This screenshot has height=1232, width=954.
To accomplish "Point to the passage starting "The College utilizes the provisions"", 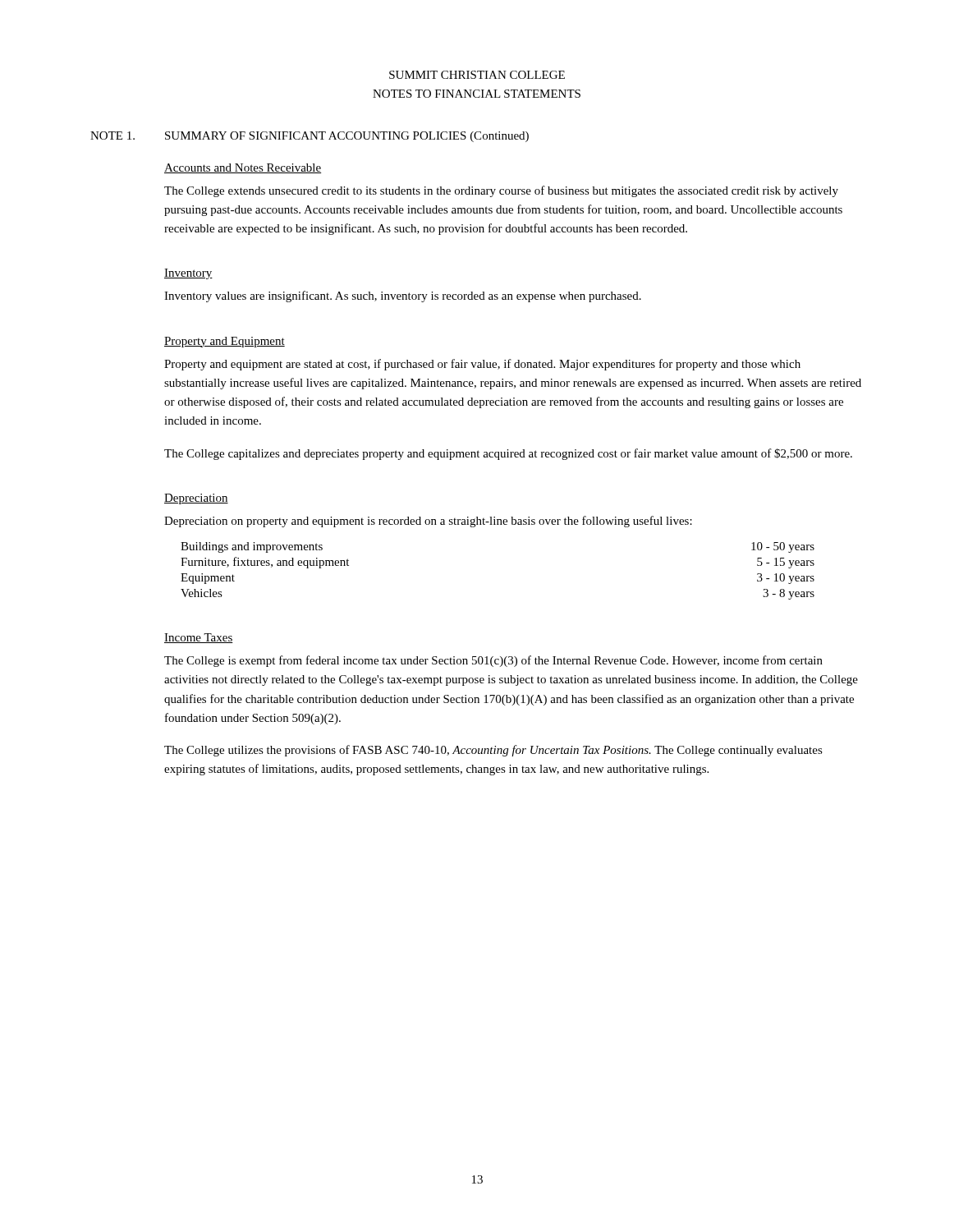I will point(493,759).
